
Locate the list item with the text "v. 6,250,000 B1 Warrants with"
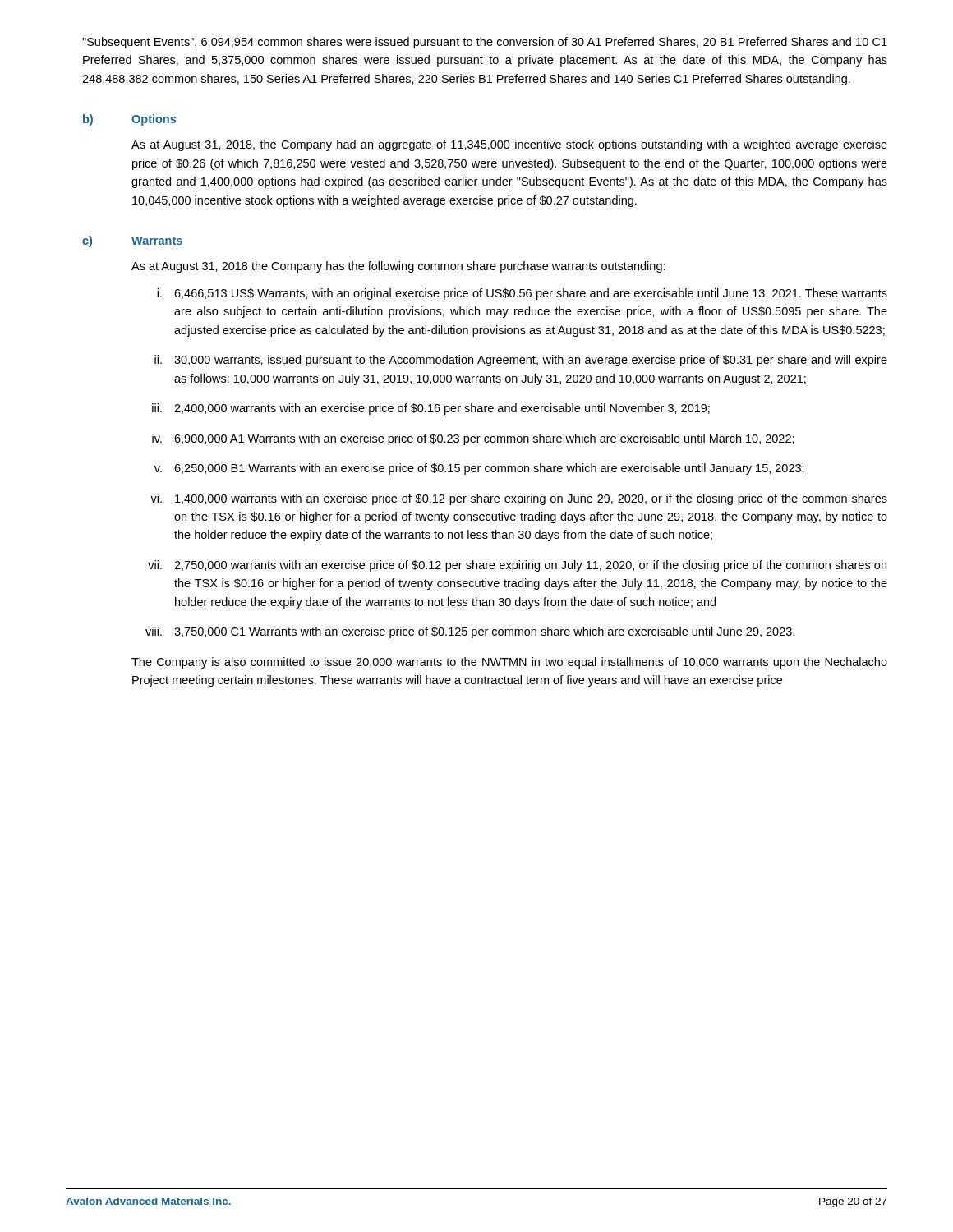[x=509, y=468]
